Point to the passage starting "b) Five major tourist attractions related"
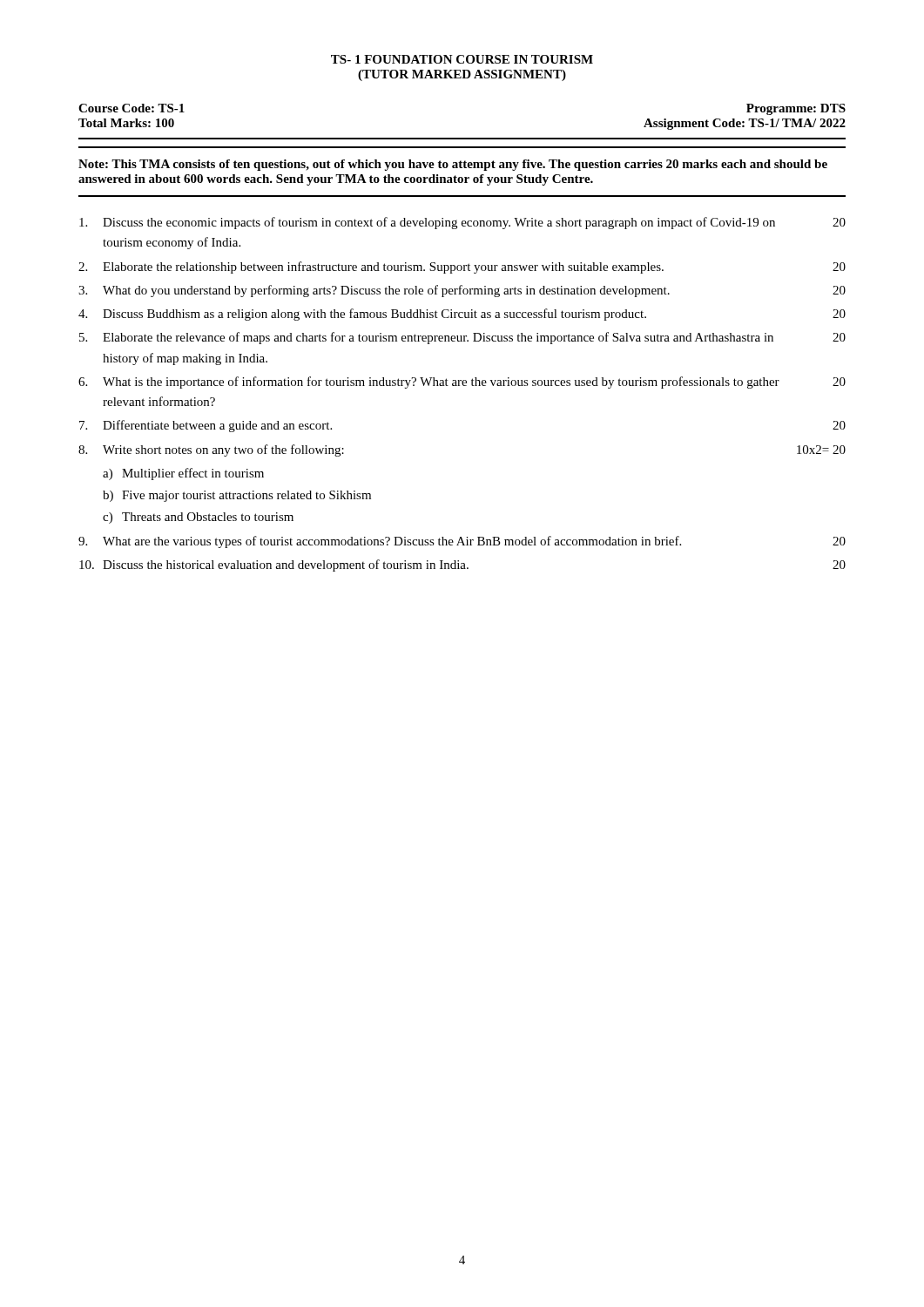This screenshot has width=924, height=1307. [237, 496]
